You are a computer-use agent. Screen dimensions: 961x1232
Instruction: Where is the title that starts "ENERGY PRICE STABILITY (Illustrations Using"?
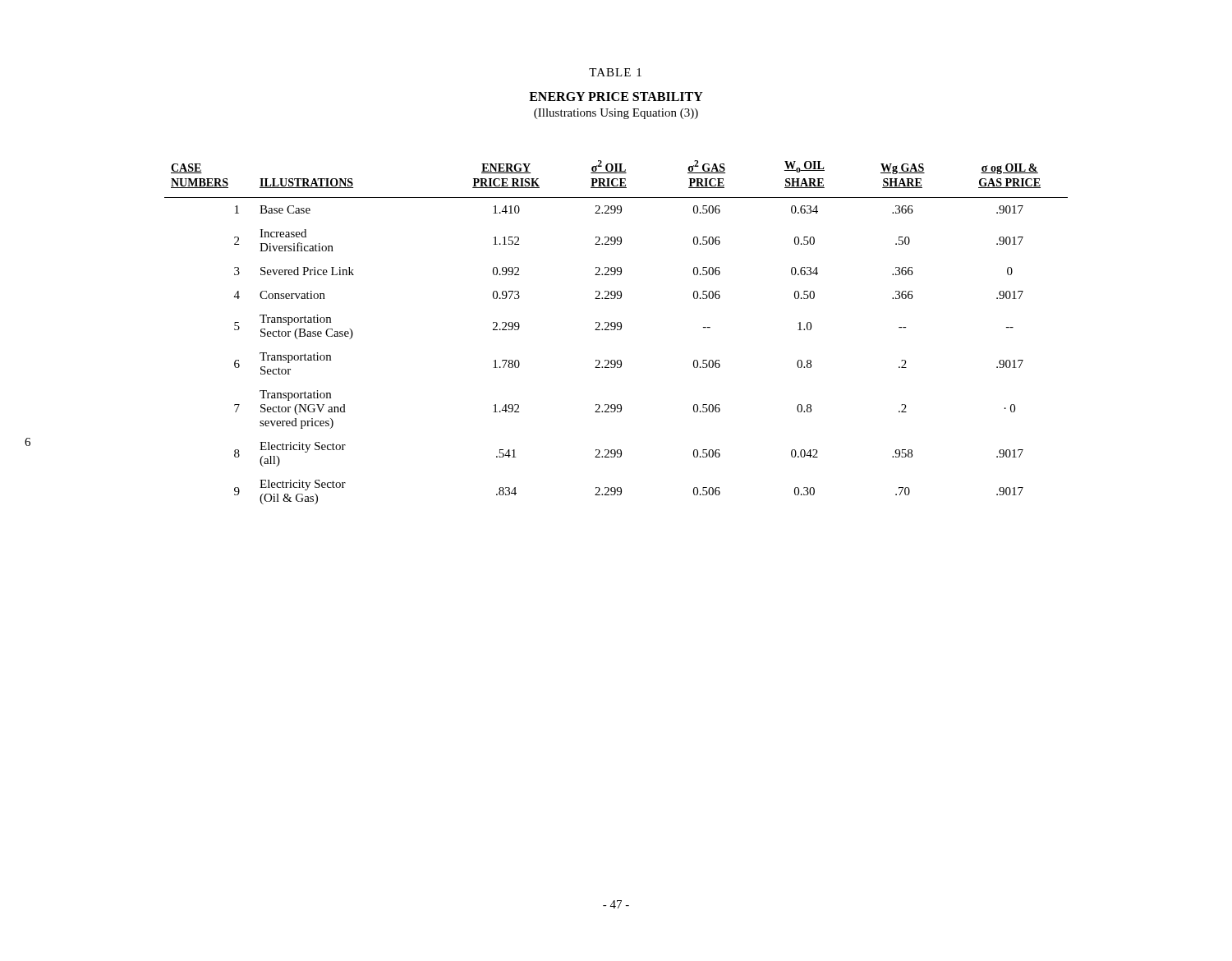(x=616, y=104)
